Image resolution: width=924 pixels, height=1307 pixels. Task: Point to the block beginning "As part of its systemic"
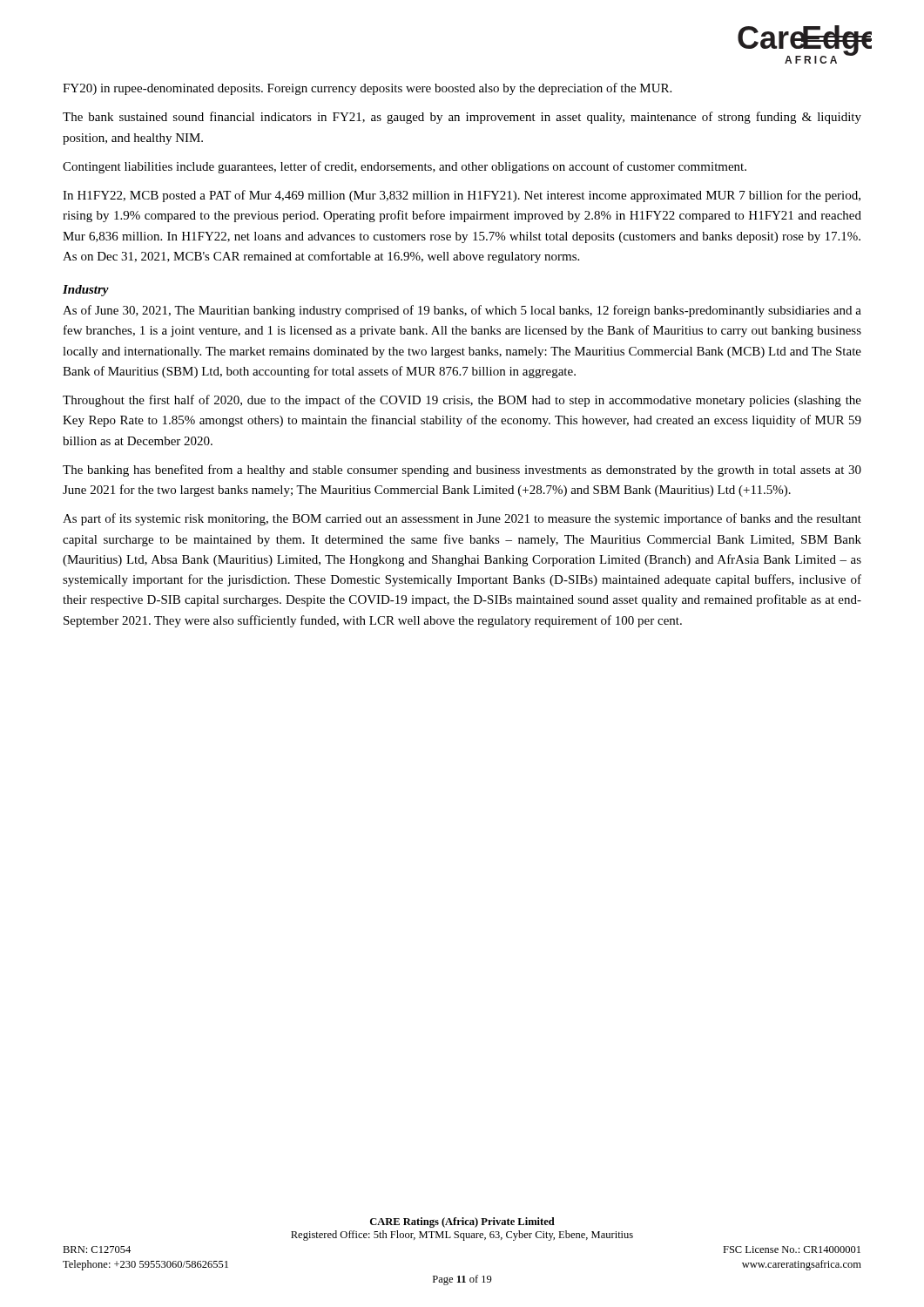click(462, 570)
